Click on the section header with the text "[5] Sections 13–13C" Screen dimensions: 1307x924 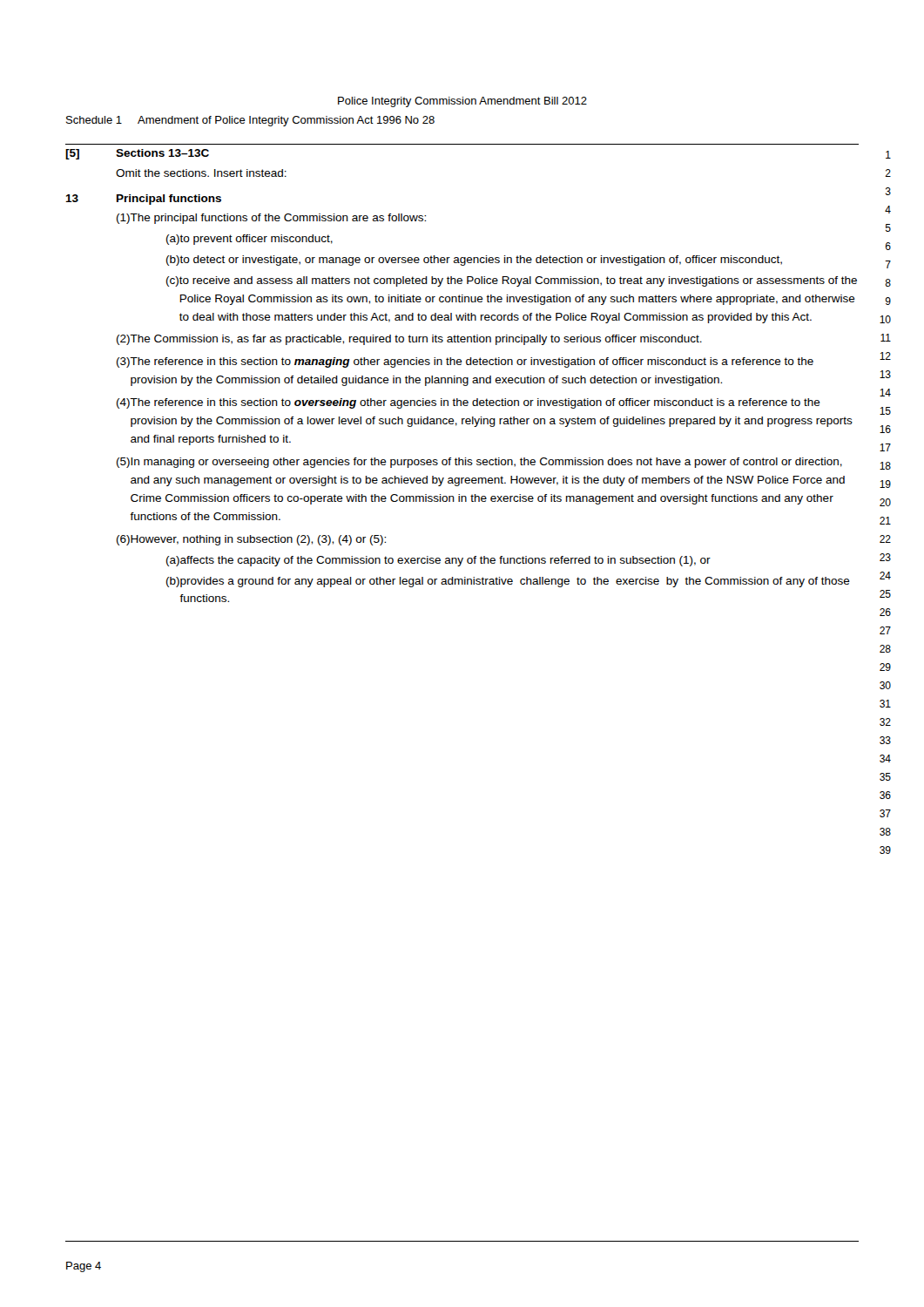pos(137,153)
